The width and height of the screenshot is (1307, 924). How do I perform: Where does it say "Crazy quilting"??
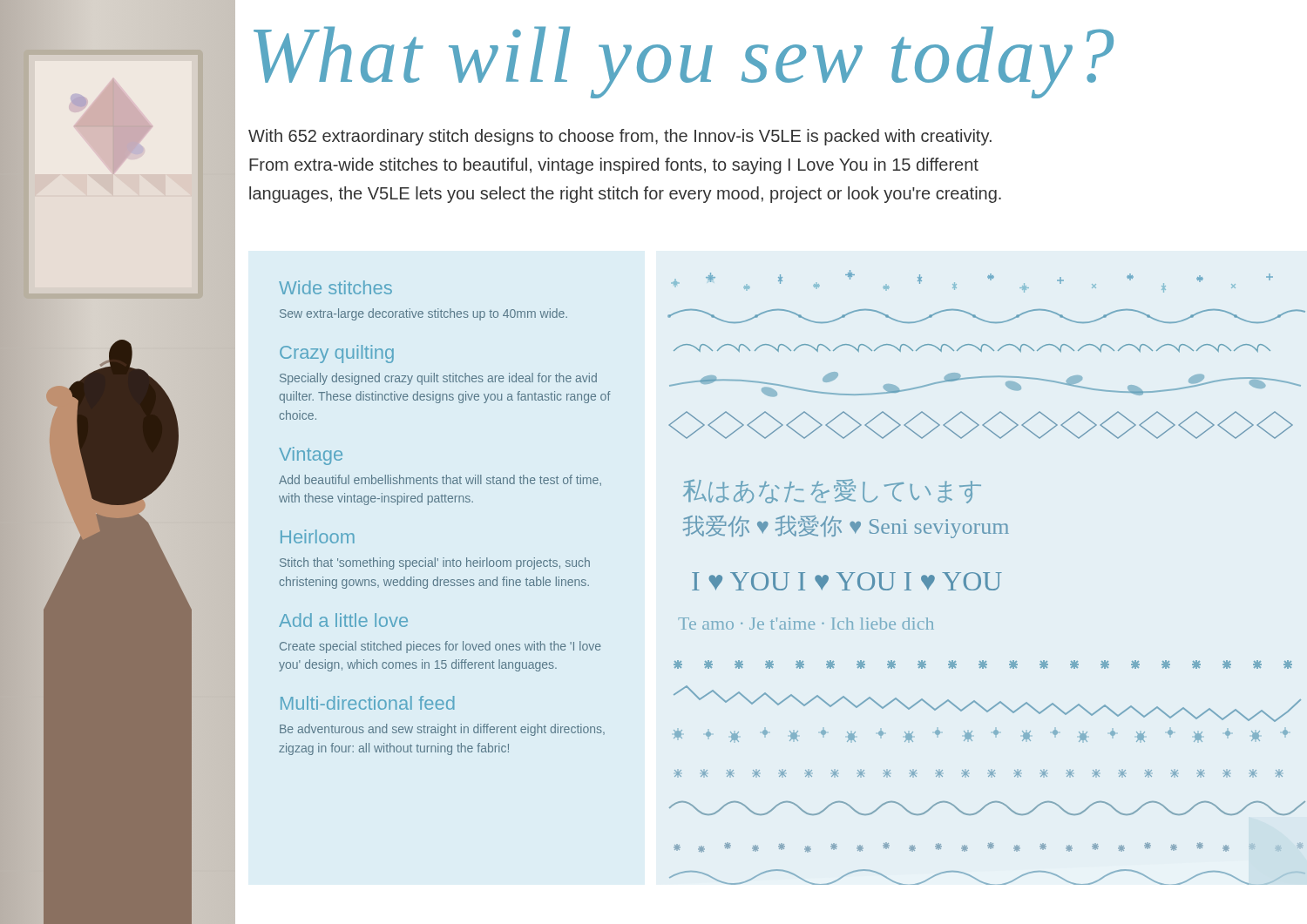(x=337, y=352)
